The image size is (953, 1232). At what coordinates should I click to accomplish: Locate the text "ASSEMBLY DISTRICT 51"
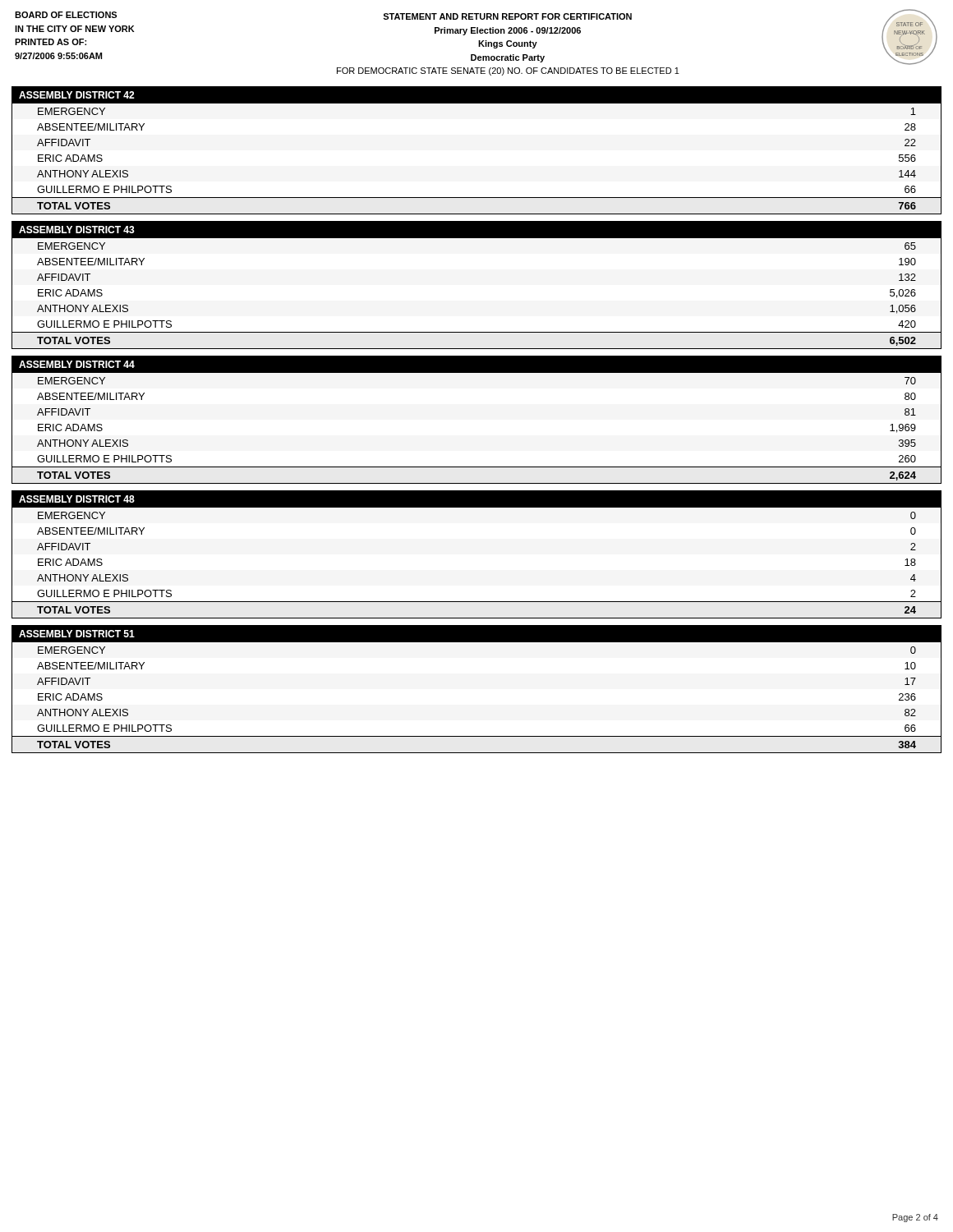(x=77, y=634)
